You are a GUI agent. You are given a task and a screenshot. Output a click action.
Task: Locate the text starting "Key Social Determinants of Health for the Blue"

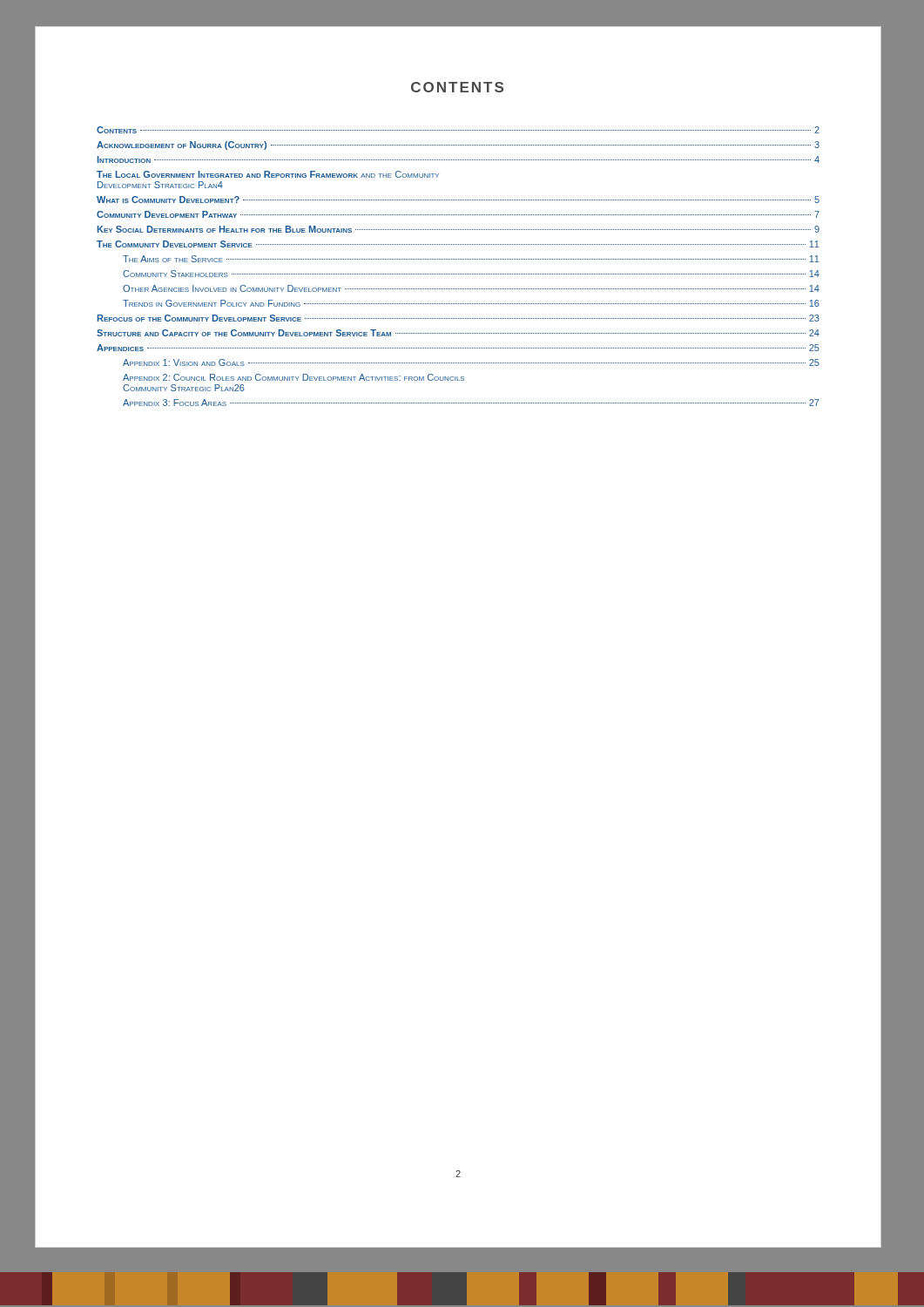tap(458, 229)
